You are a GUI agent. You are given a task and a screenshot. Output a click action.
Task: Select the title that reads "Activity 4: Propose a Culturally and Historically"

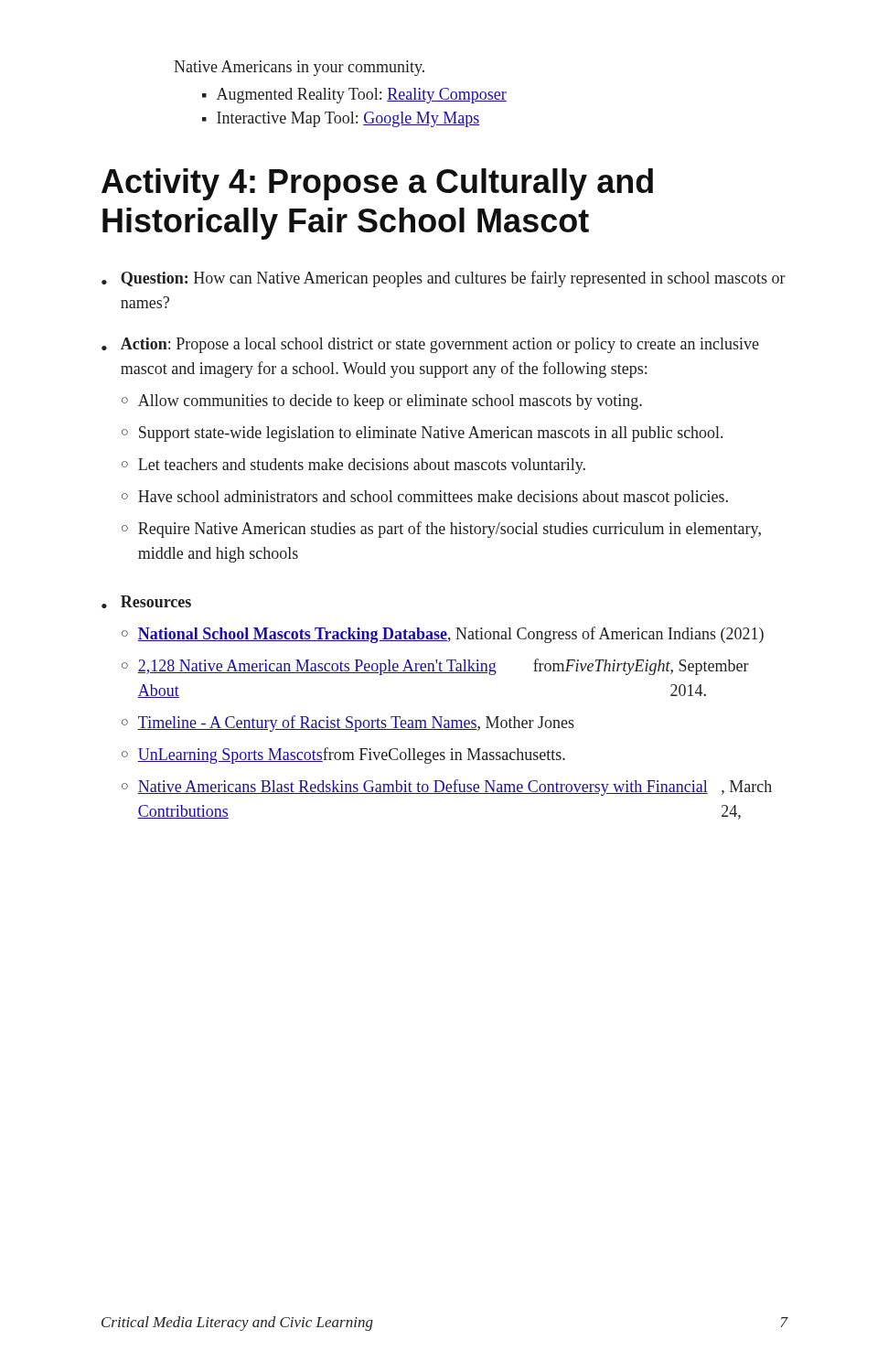pyautogui.click(x=444, y=201)
